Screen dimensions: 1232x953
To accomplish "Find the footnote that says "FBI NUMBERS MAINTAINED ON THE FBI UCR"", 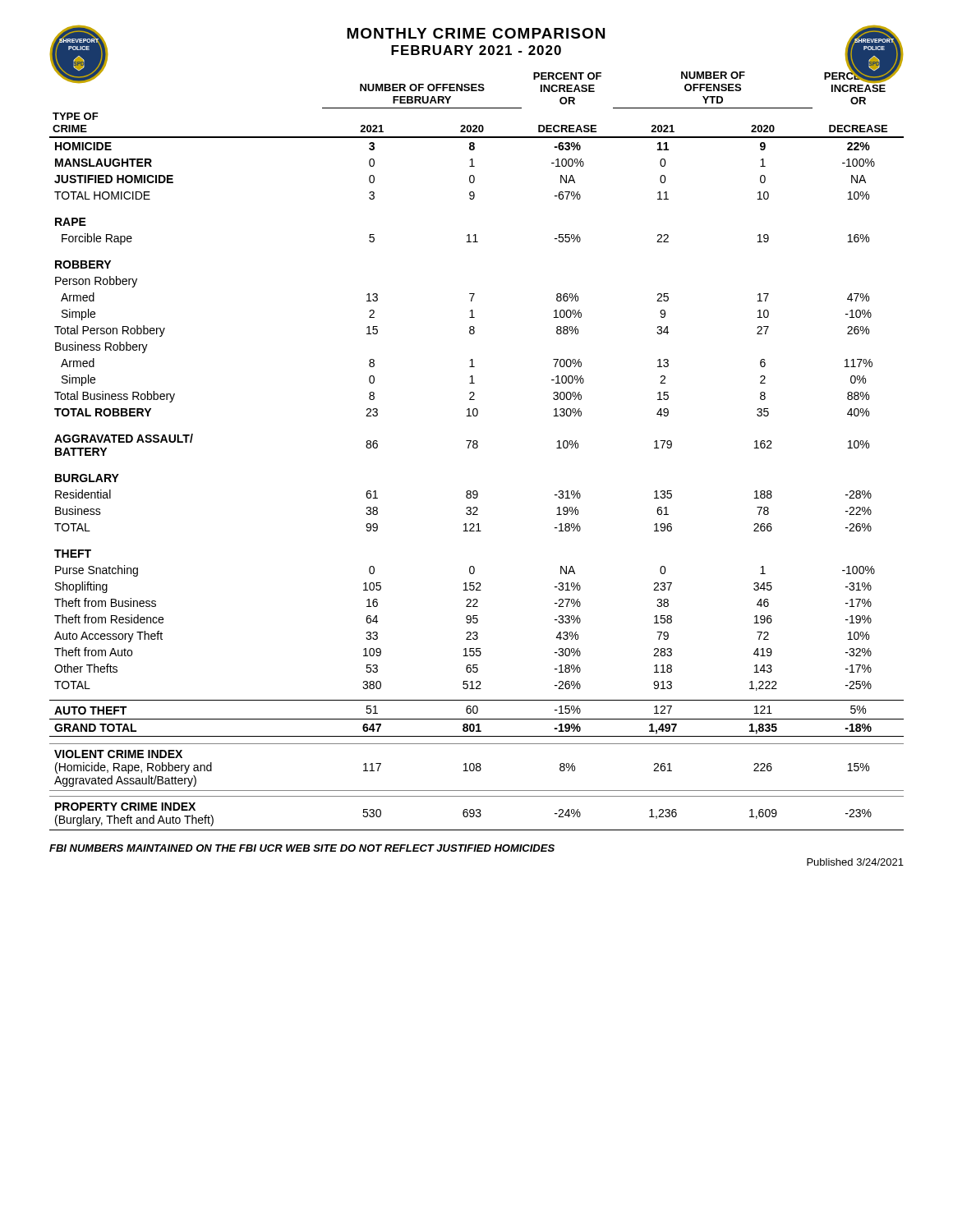I will (302, 848).
